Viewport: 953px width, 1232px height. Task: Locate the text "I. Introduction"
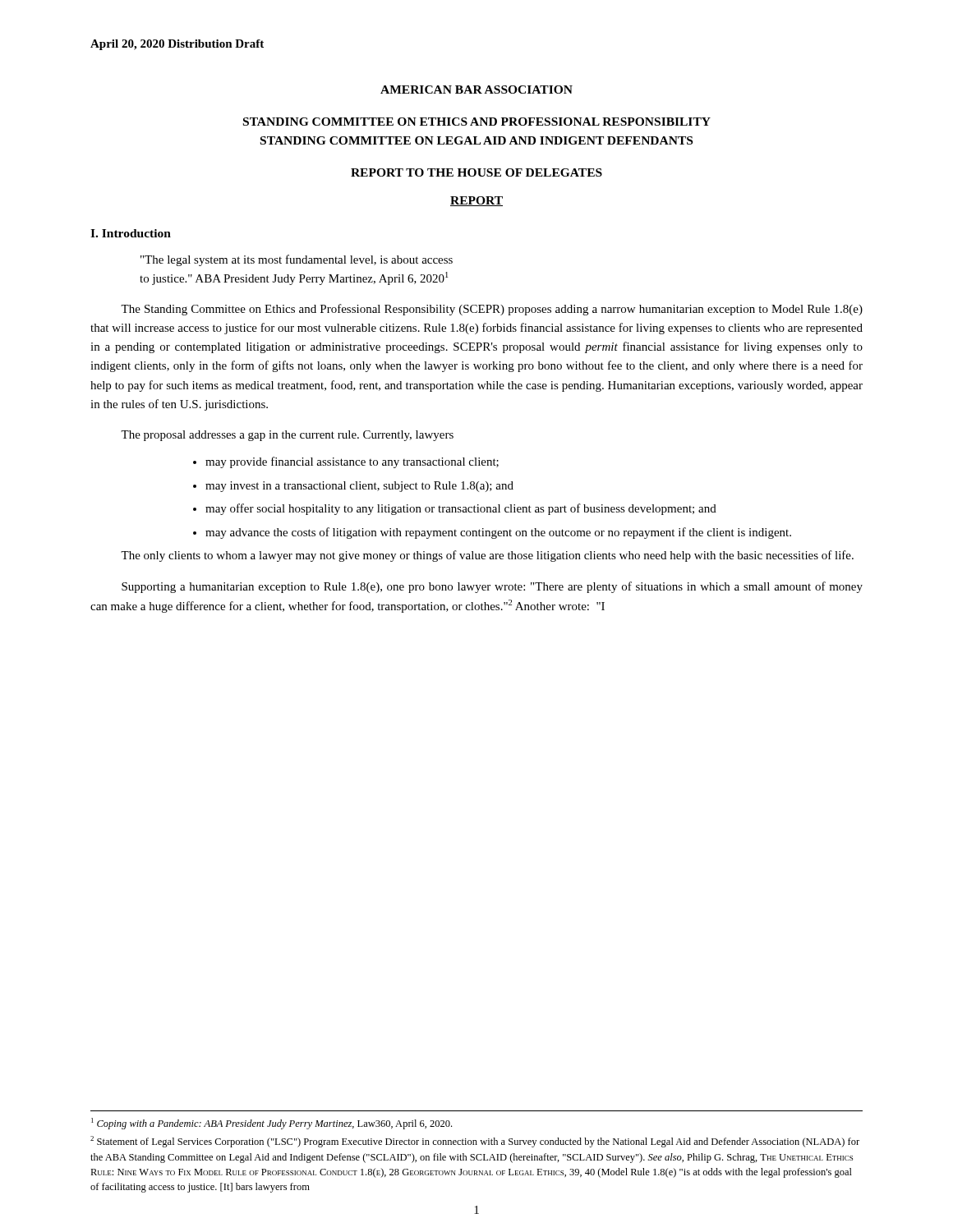click(x=131, y=232)
